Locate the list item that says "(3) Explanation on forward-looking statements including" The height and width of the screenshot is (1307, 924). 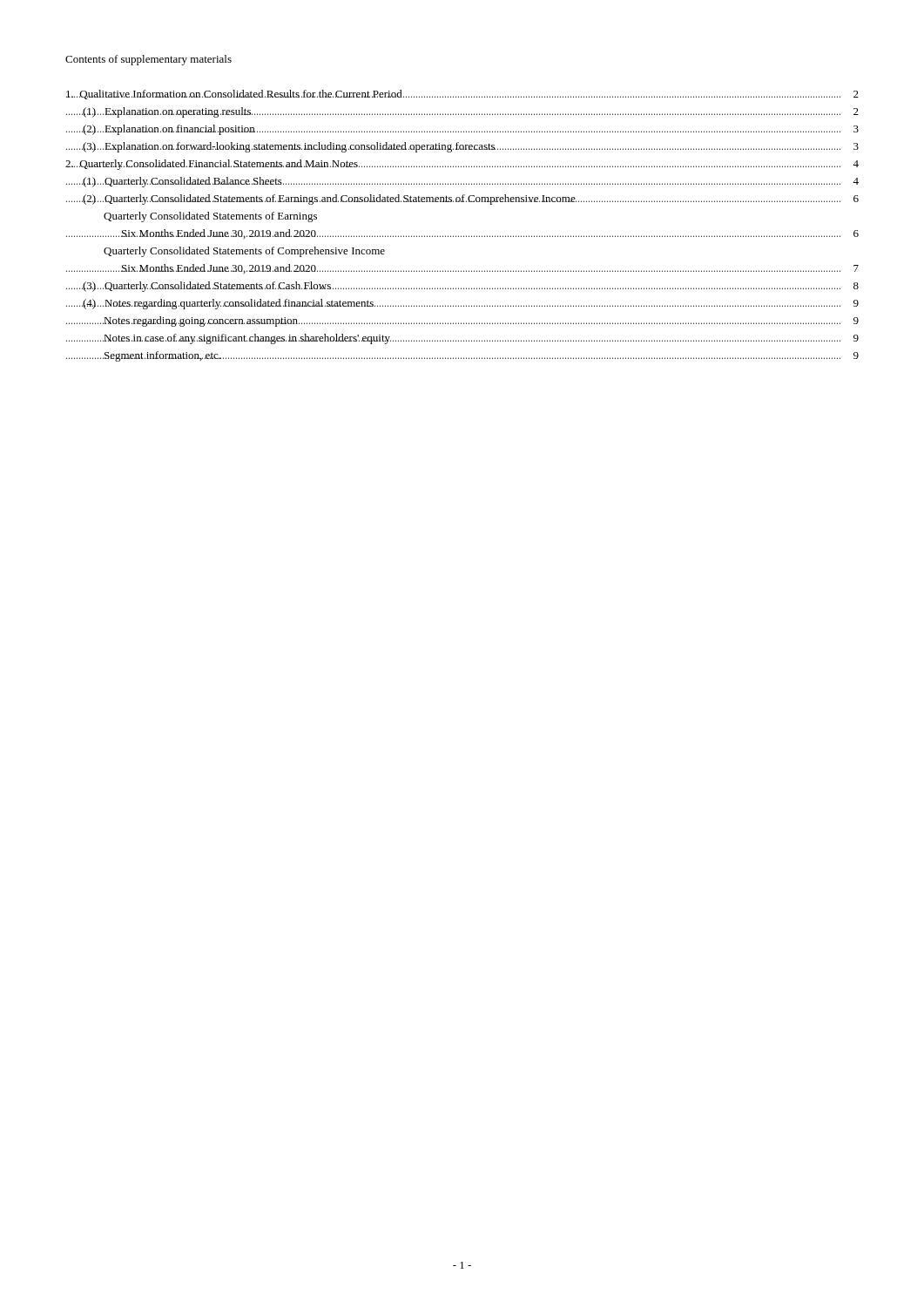(462, 146)
